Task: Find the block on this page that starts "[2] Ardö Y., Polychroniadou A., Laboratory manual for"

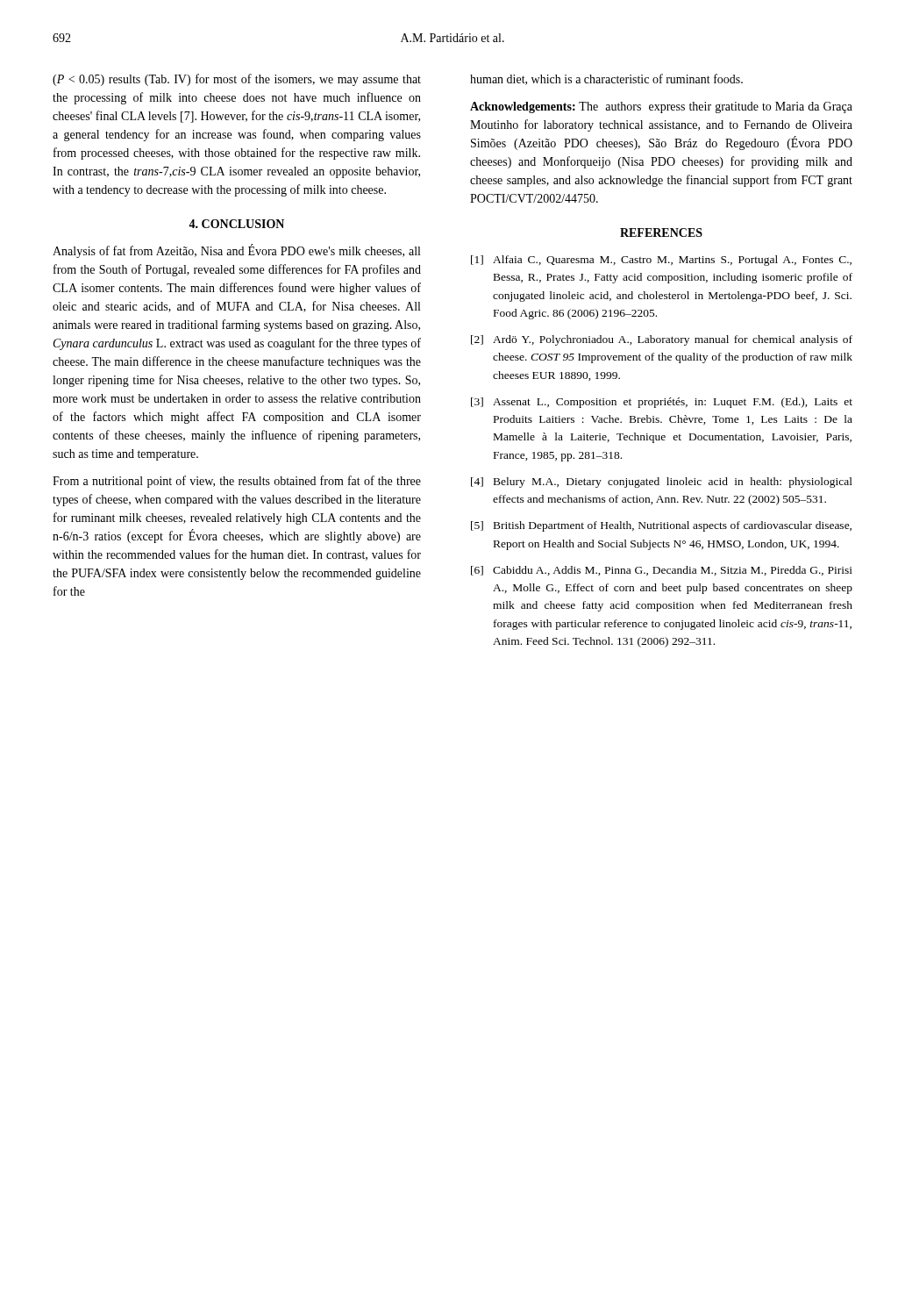Action: 661,357
